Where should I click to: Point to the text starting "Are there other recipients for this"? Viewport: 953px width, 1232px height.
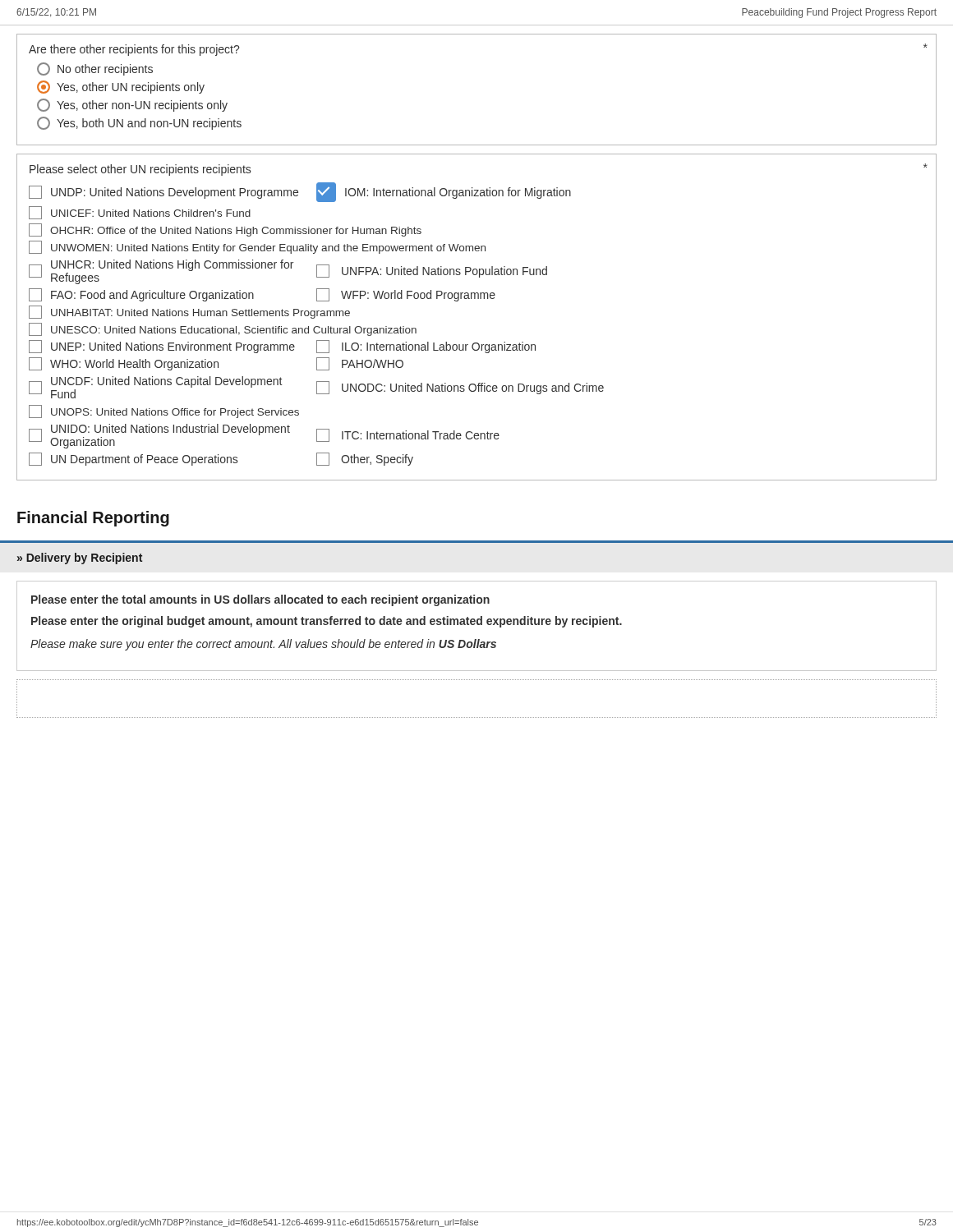[134, 50]
